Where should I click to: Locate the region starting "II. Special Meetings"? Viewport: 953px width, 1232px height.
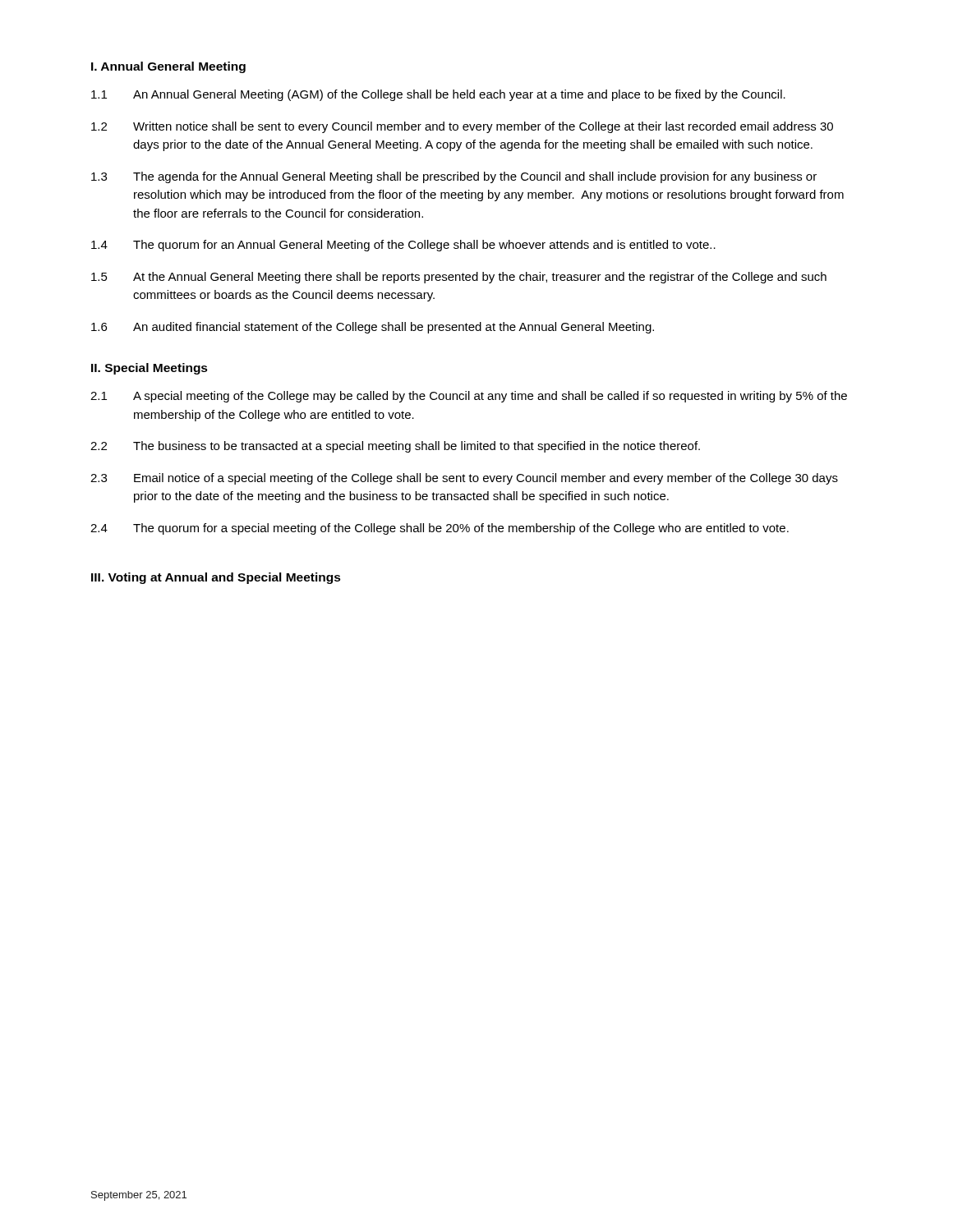coord(149,368)
